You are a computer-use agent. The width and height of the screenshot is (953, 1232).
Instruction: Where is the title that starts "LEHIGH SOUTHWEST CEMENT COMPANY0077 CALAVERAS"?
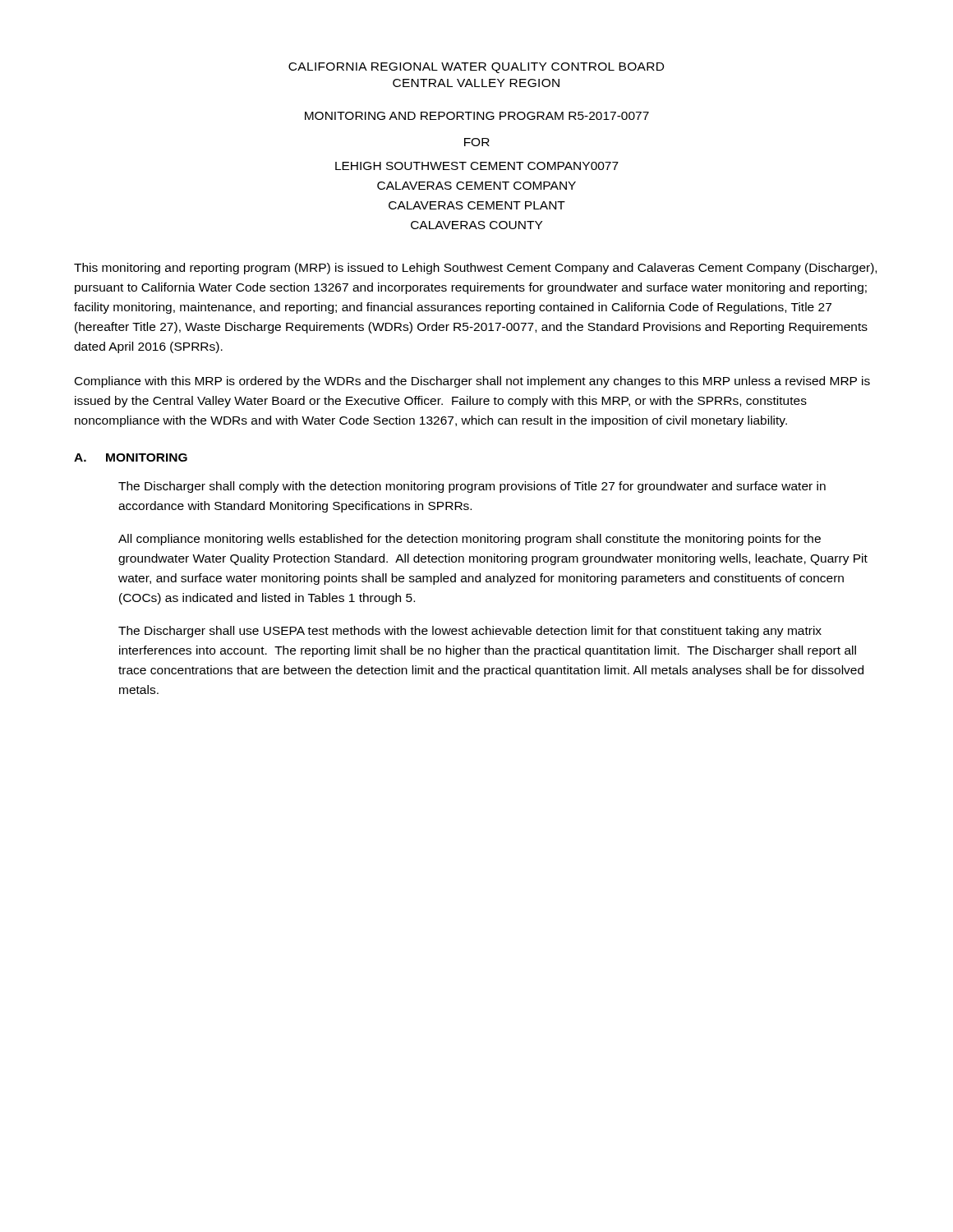(476, 195)
